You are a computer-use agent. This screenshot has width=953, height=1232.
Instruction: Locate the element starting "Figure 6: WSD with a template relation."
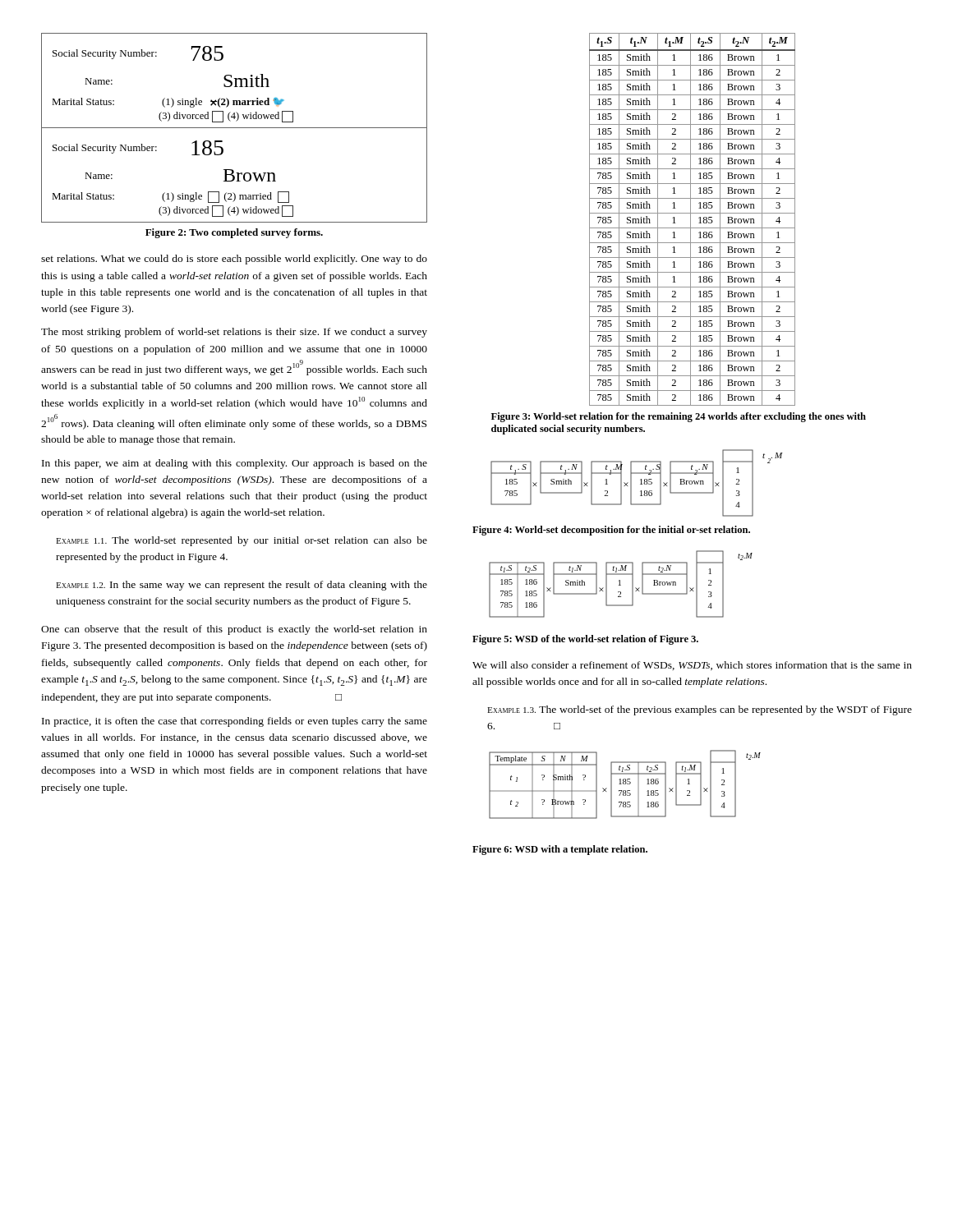coord(560,849)
